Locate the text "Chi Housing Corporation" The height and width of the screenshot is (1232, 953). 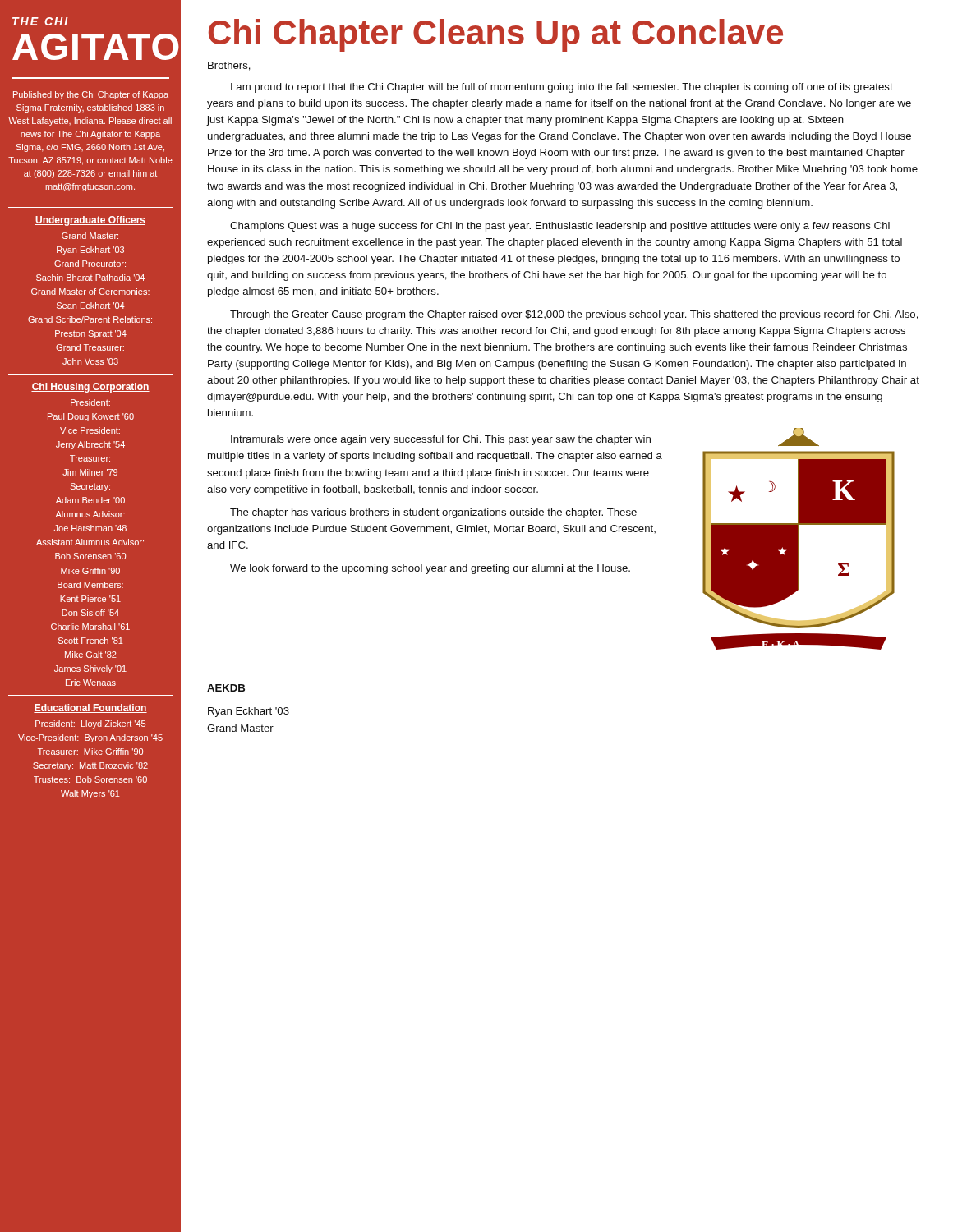(x=90, y=387)
